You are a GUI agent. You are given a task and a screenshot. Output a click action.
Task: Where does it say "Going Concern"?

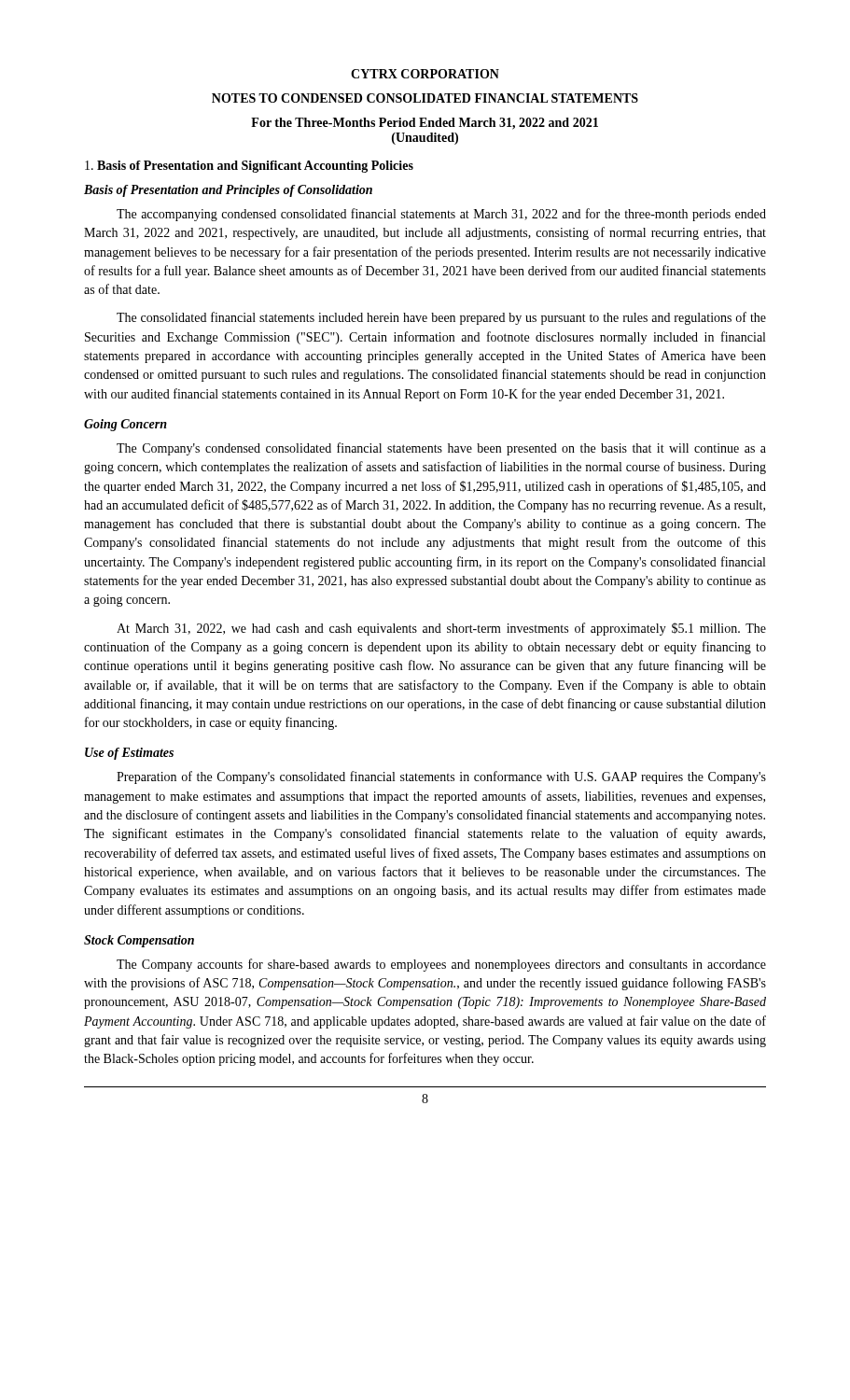click(x=126, y=424)
